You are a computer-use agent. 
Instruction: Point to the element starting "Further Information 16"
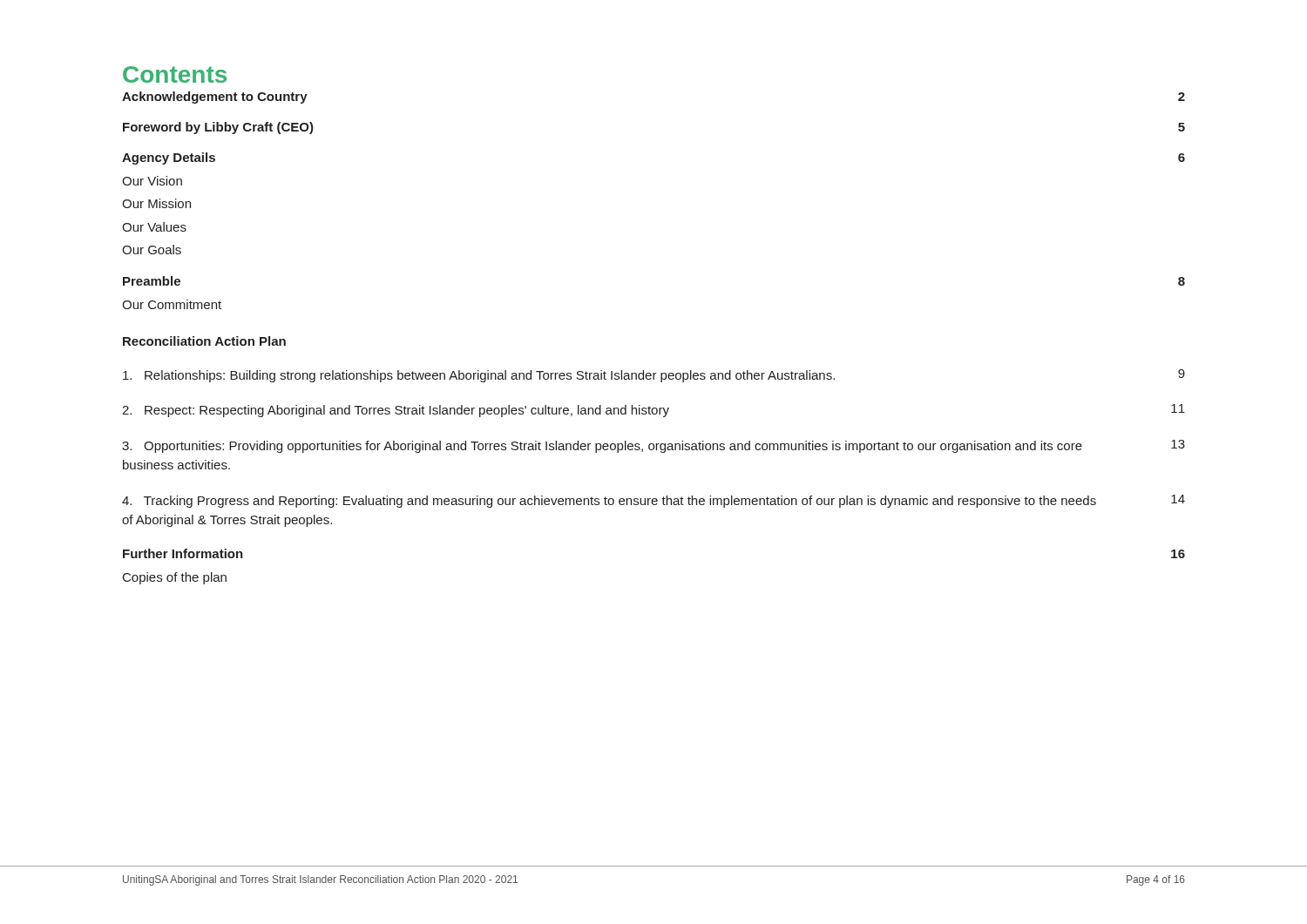click(178, 553)
